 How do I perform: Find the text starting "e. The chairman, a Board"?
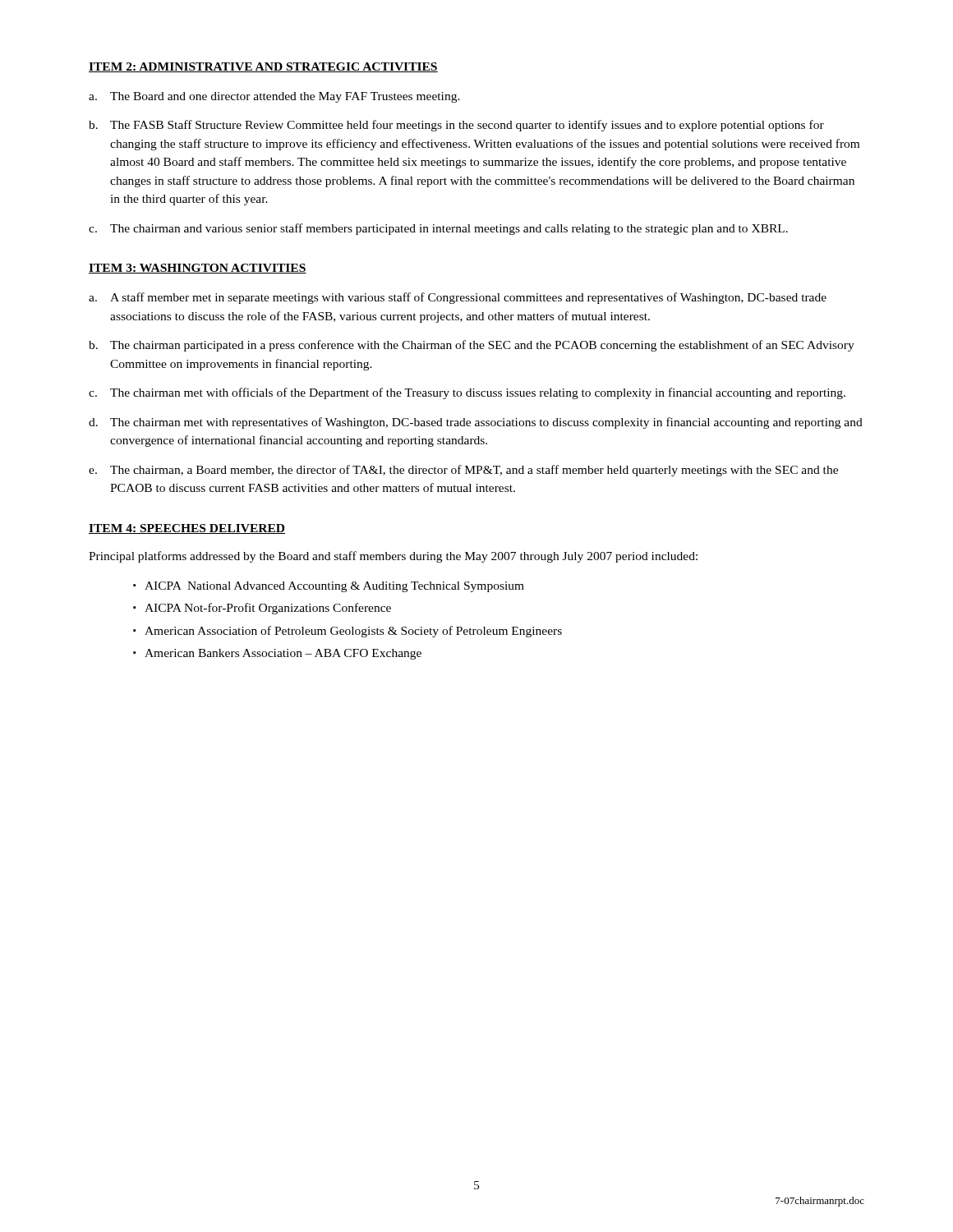tap(476, 479)
